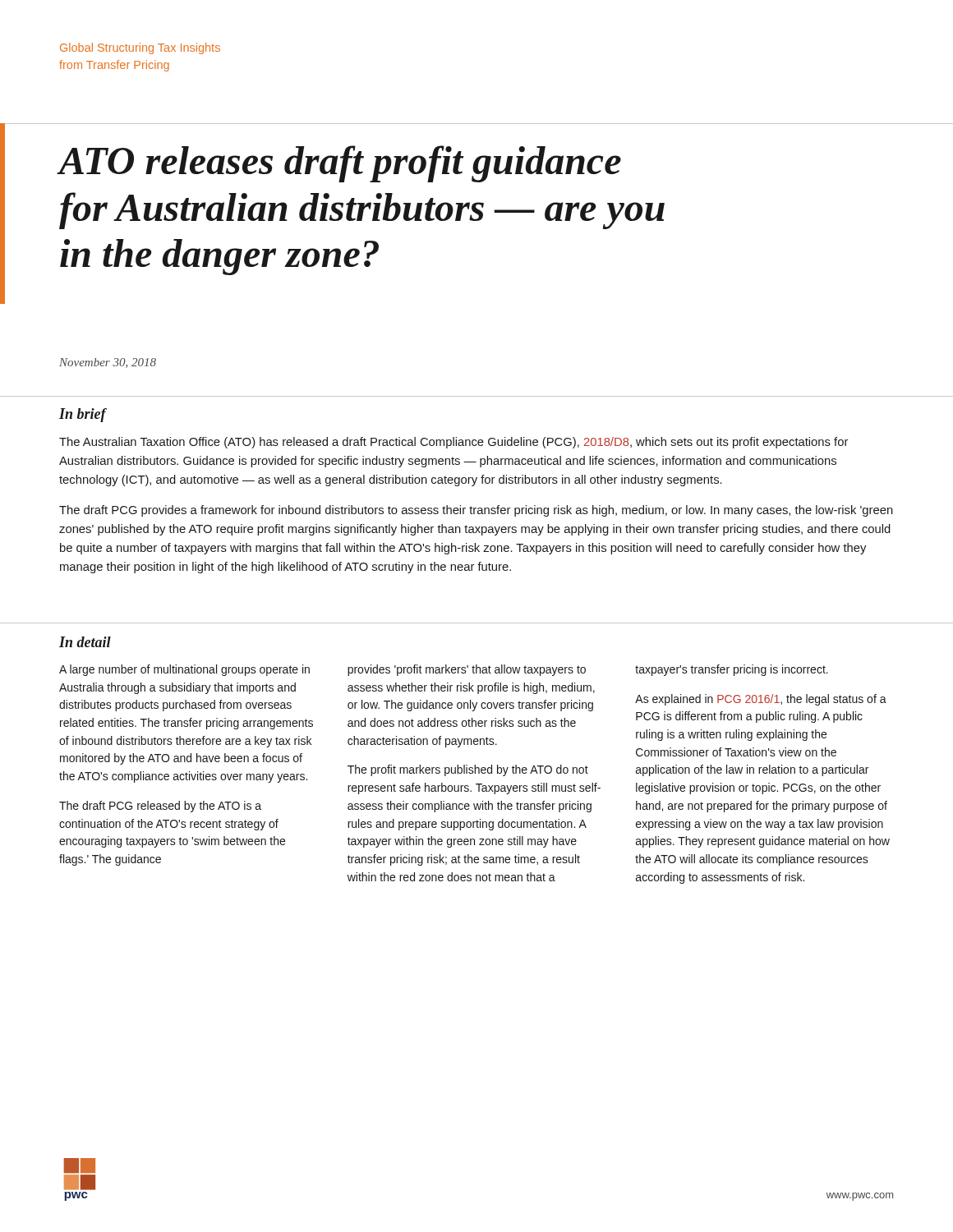Locate the text block containing "A large number of"
Screen dimensions: 1232x953
(x=188, y=765)
